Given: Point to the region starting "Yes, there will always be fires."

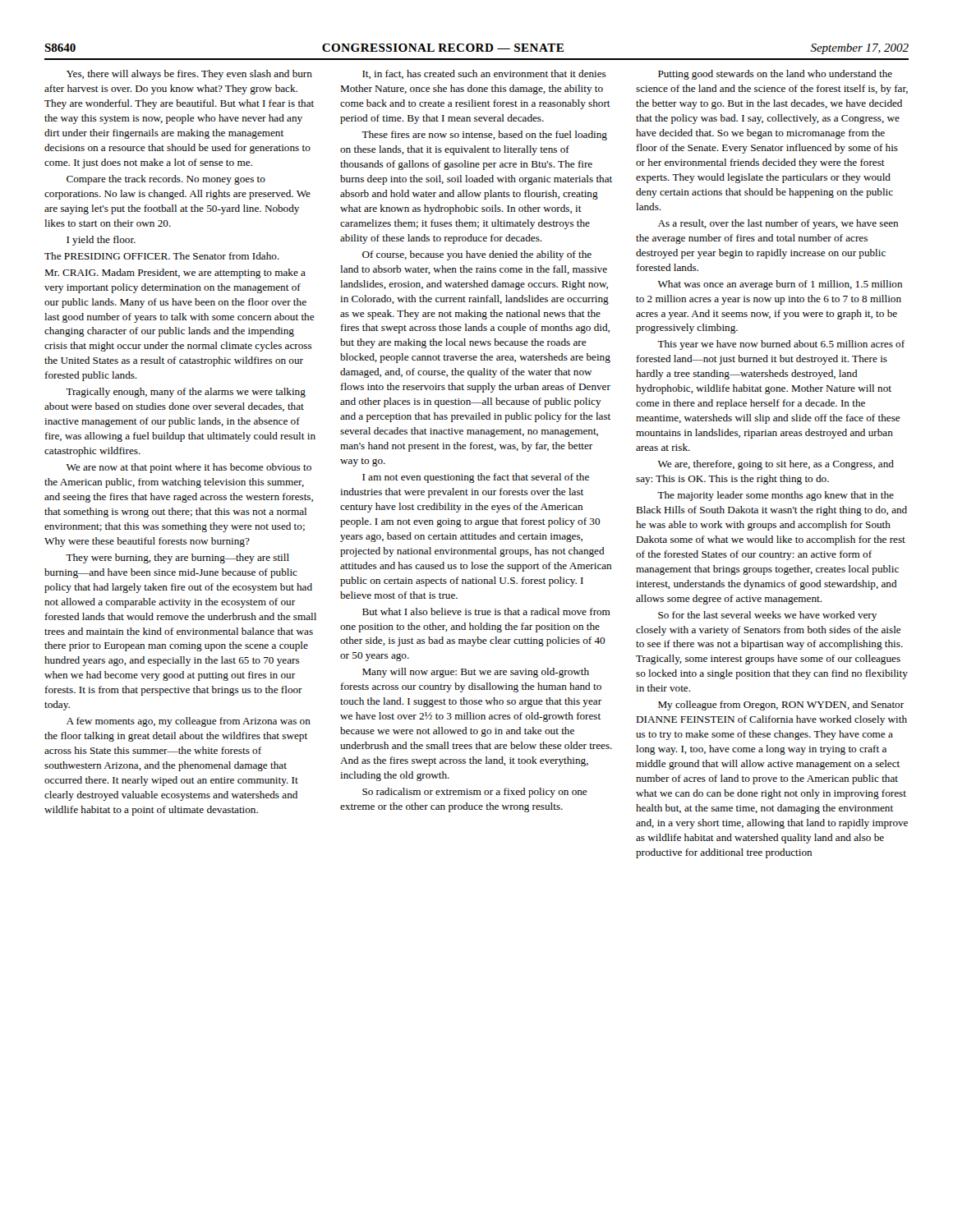Looking at the screenshot, I should pyautogui.click(x=181, y=442).
